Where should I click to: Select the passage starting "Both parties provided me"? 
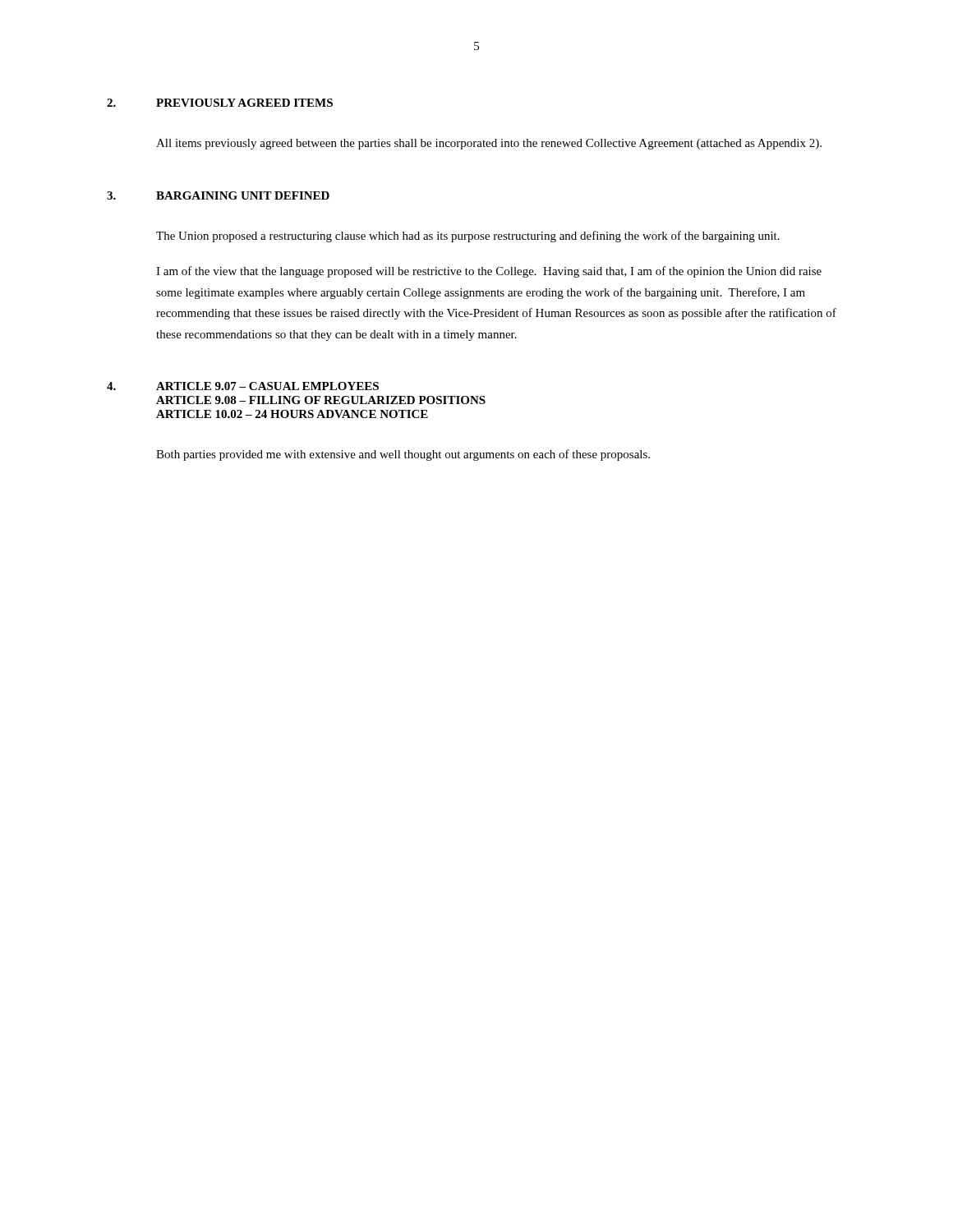coord(501,455)
